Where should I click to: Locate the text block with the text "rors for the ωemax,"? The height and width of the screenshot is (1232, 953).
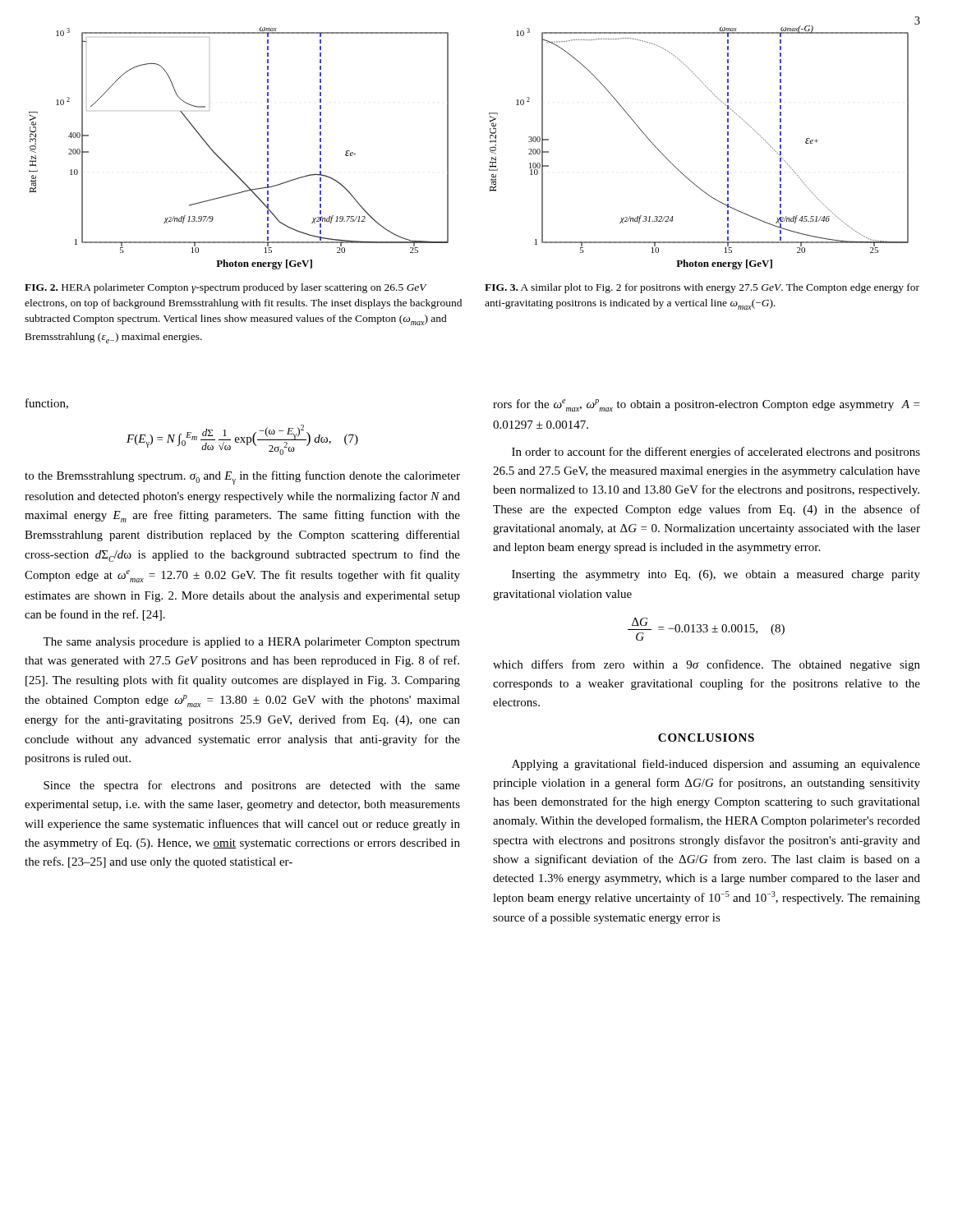coord(707,413)
